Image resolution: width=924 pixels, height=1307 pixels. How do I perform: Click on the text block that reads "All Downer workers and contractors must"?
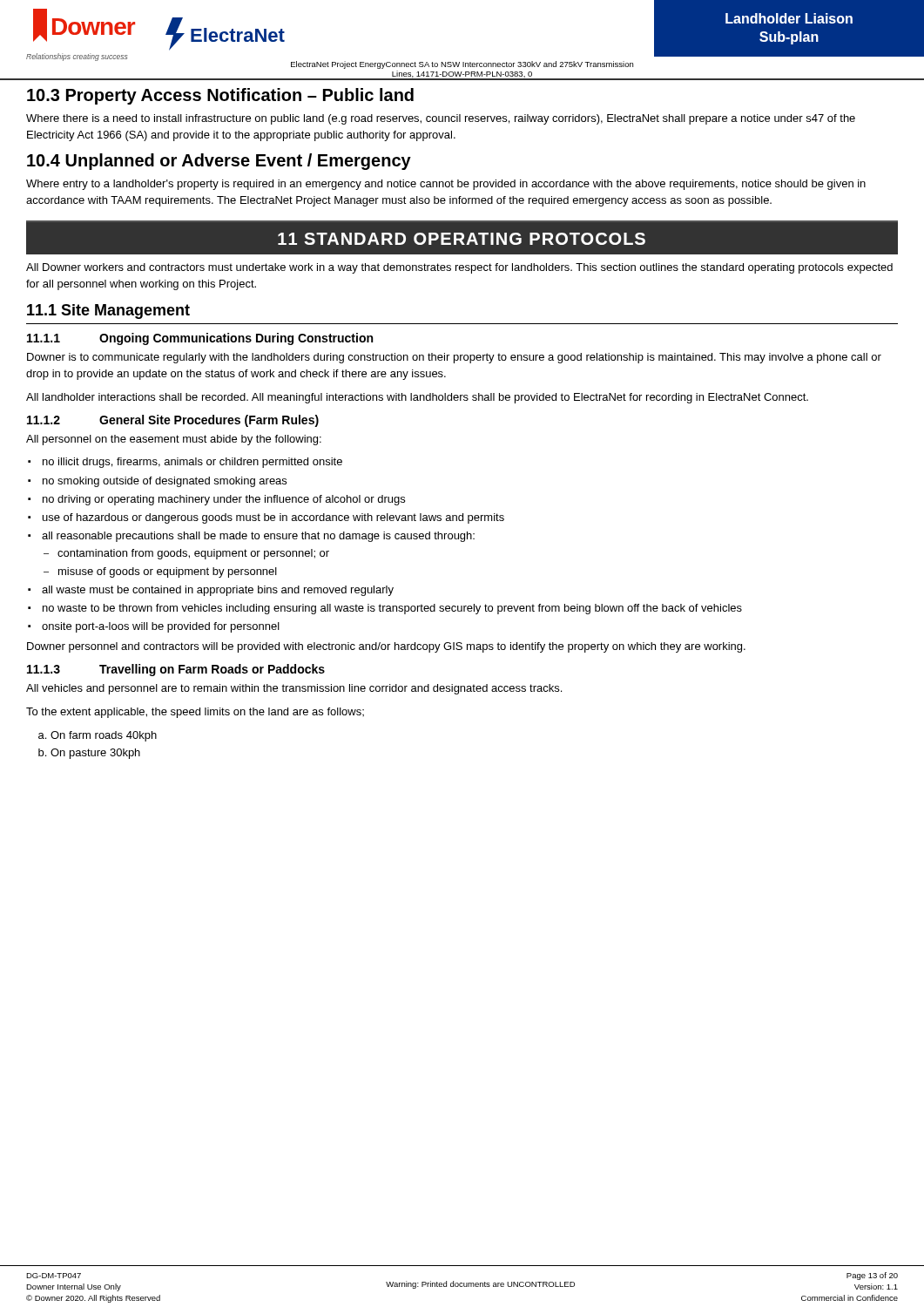pyautogui.click(x=462, y=276)
